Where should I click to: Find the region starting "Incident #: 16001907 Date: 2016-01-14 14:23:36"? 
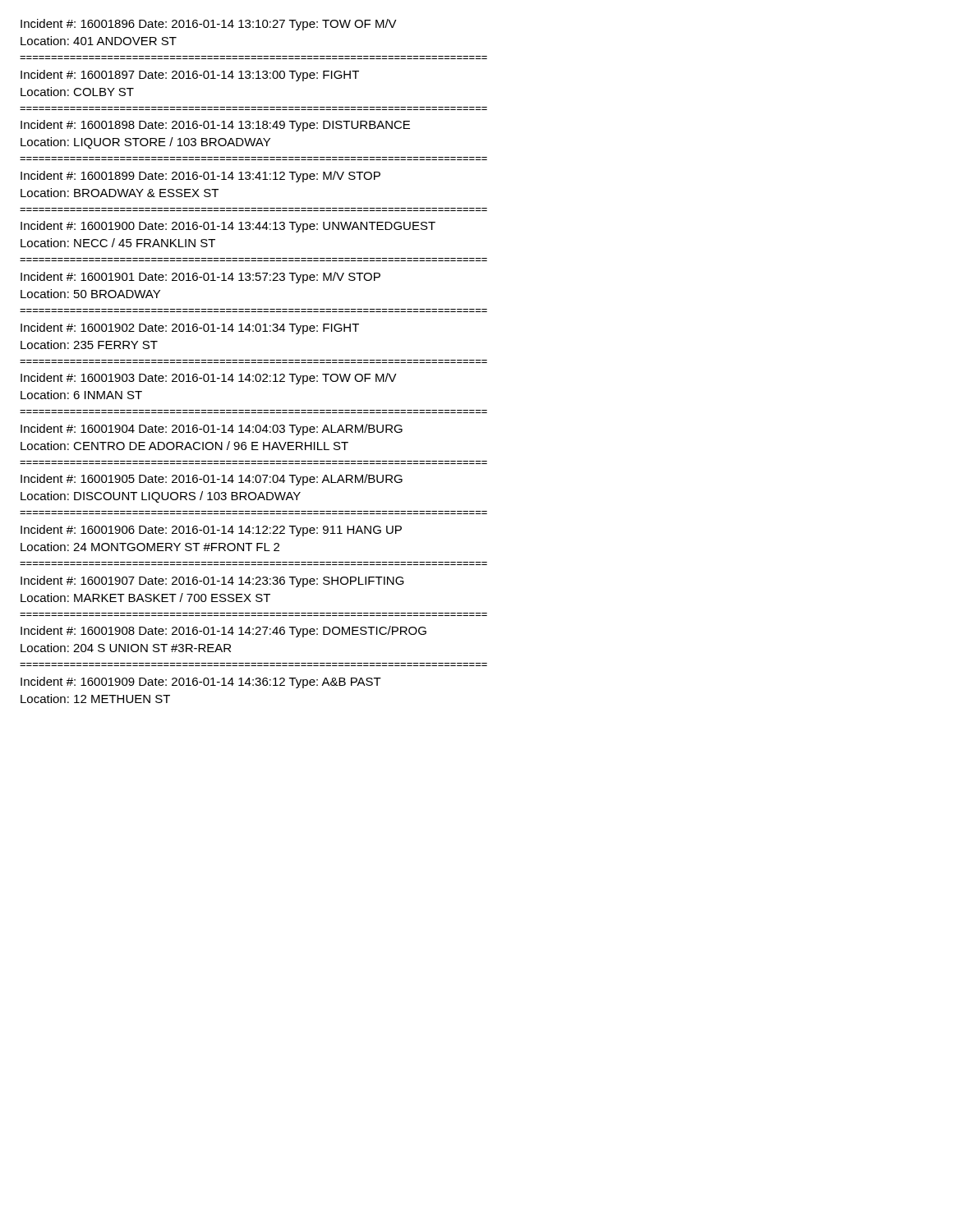(x=212, y=582)
